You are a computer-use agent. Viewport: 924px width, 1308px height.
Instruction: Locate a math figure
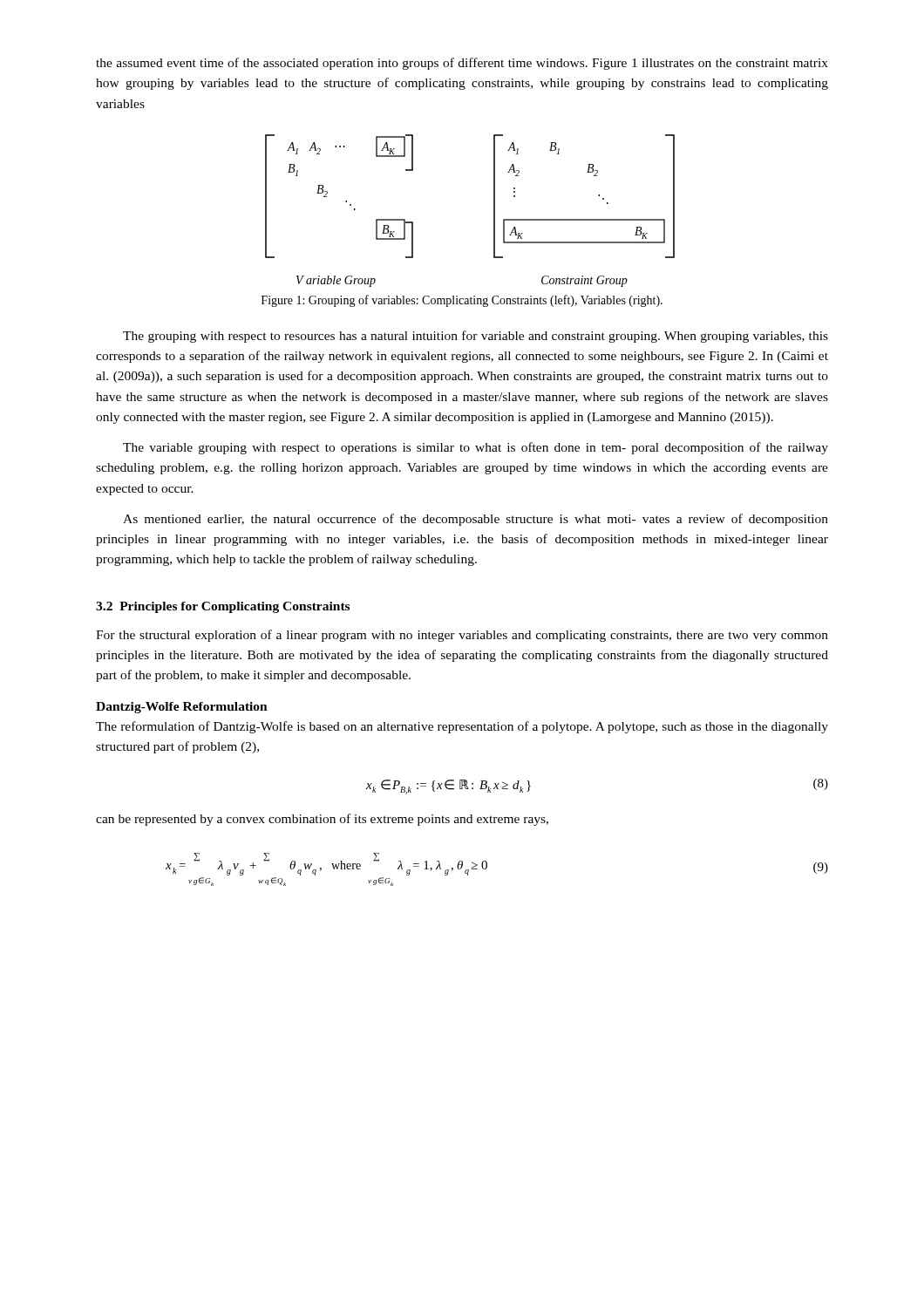point(462,205)
